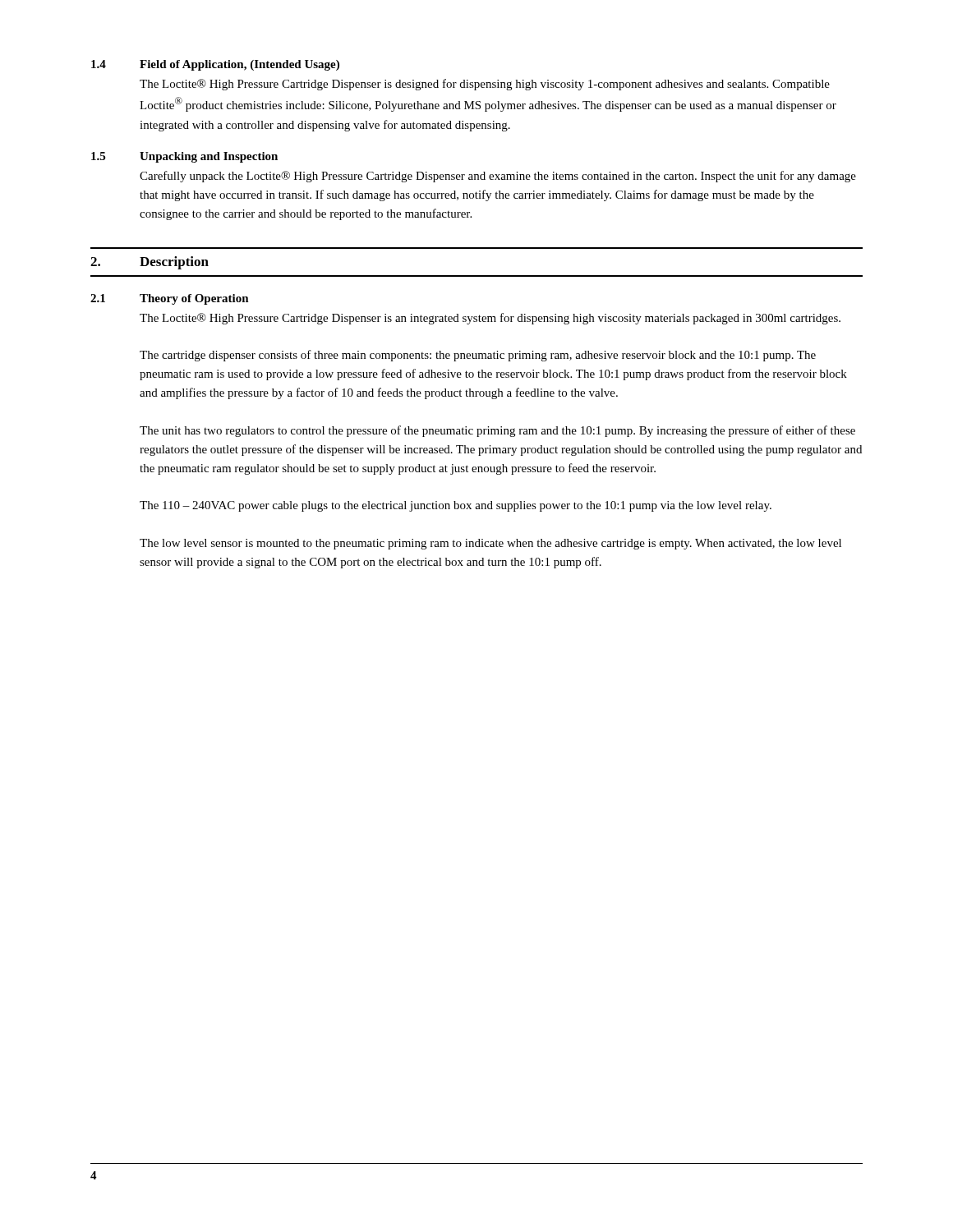Where does it say "Theory of Operation"?

tap(194, 298)
